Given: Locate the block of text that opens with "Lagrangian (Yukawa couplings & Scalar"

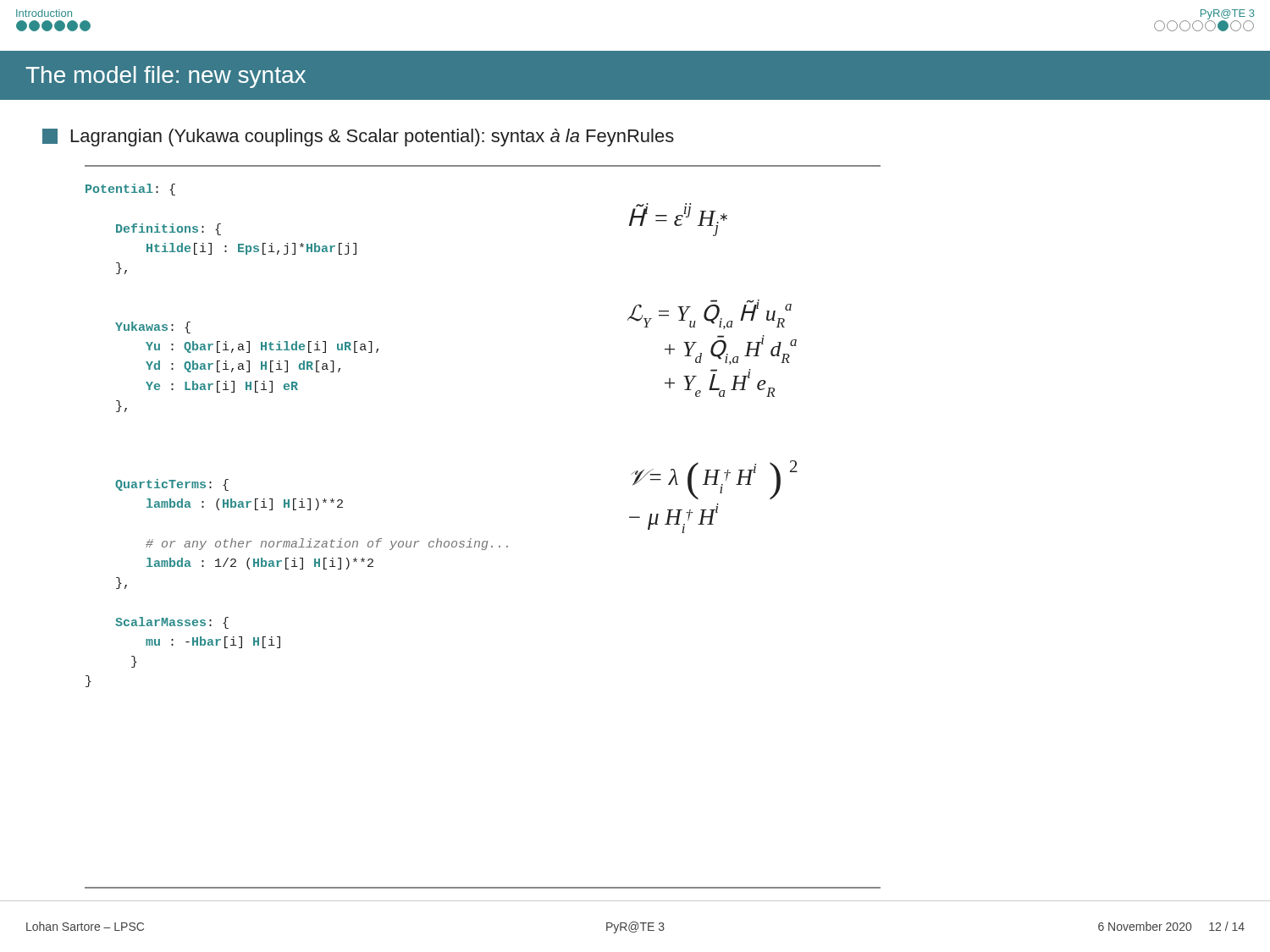Looking at the screenshot, I should click(358, 136).
